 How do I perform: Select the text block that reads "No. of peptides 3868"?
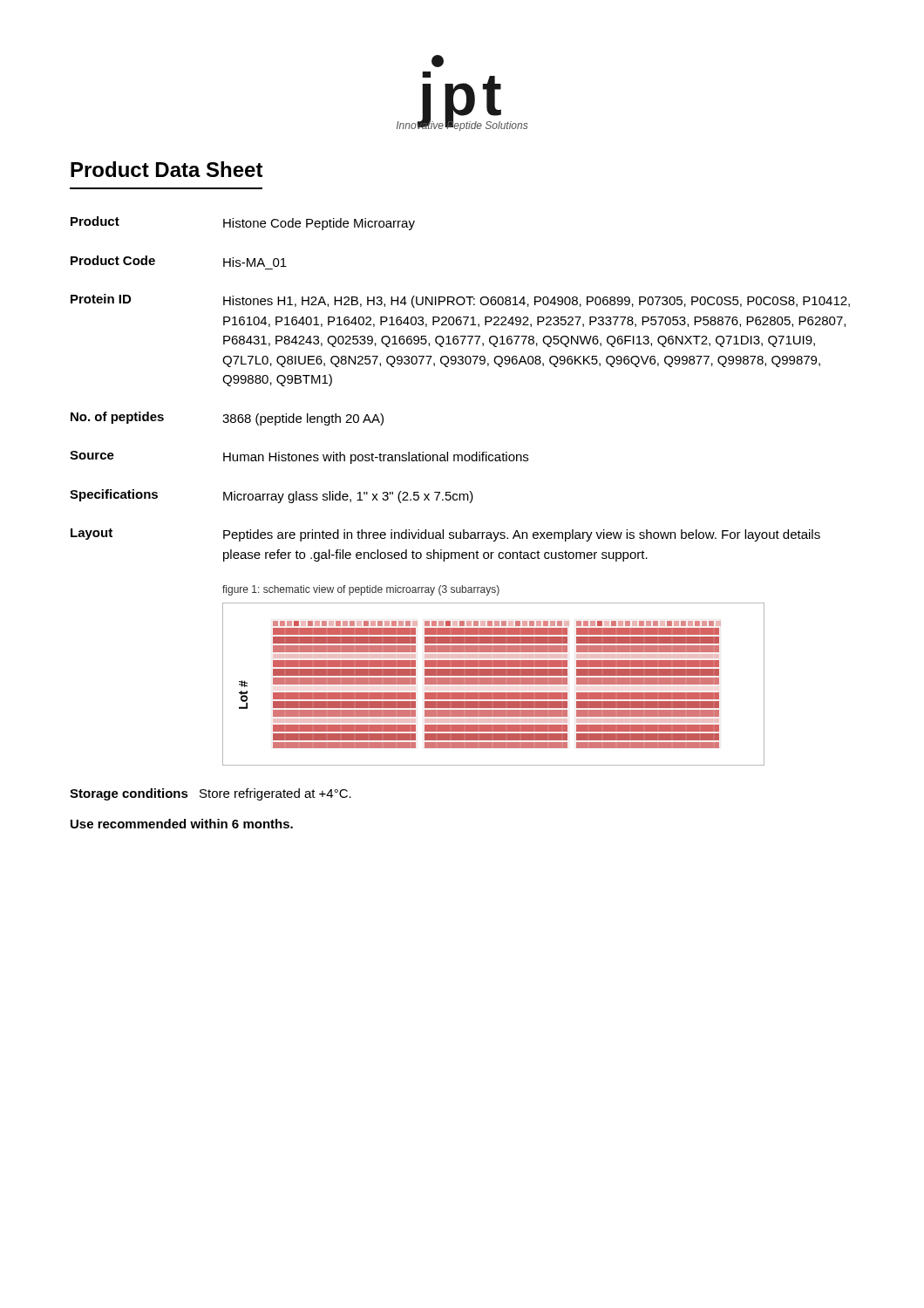point(227,419)
